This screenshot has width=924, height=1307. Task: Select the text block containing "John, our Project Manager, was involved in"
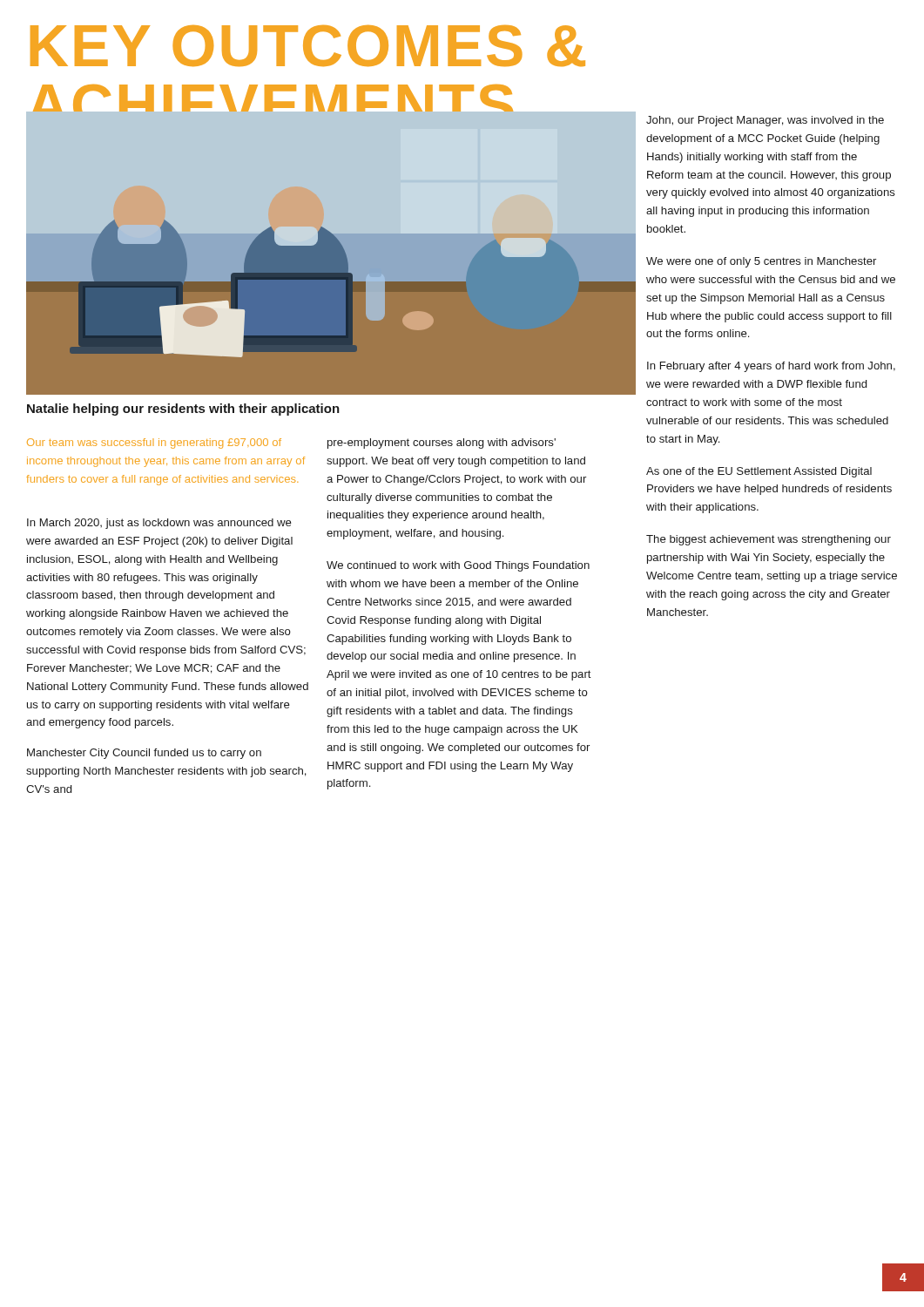(x=772, y=367)
